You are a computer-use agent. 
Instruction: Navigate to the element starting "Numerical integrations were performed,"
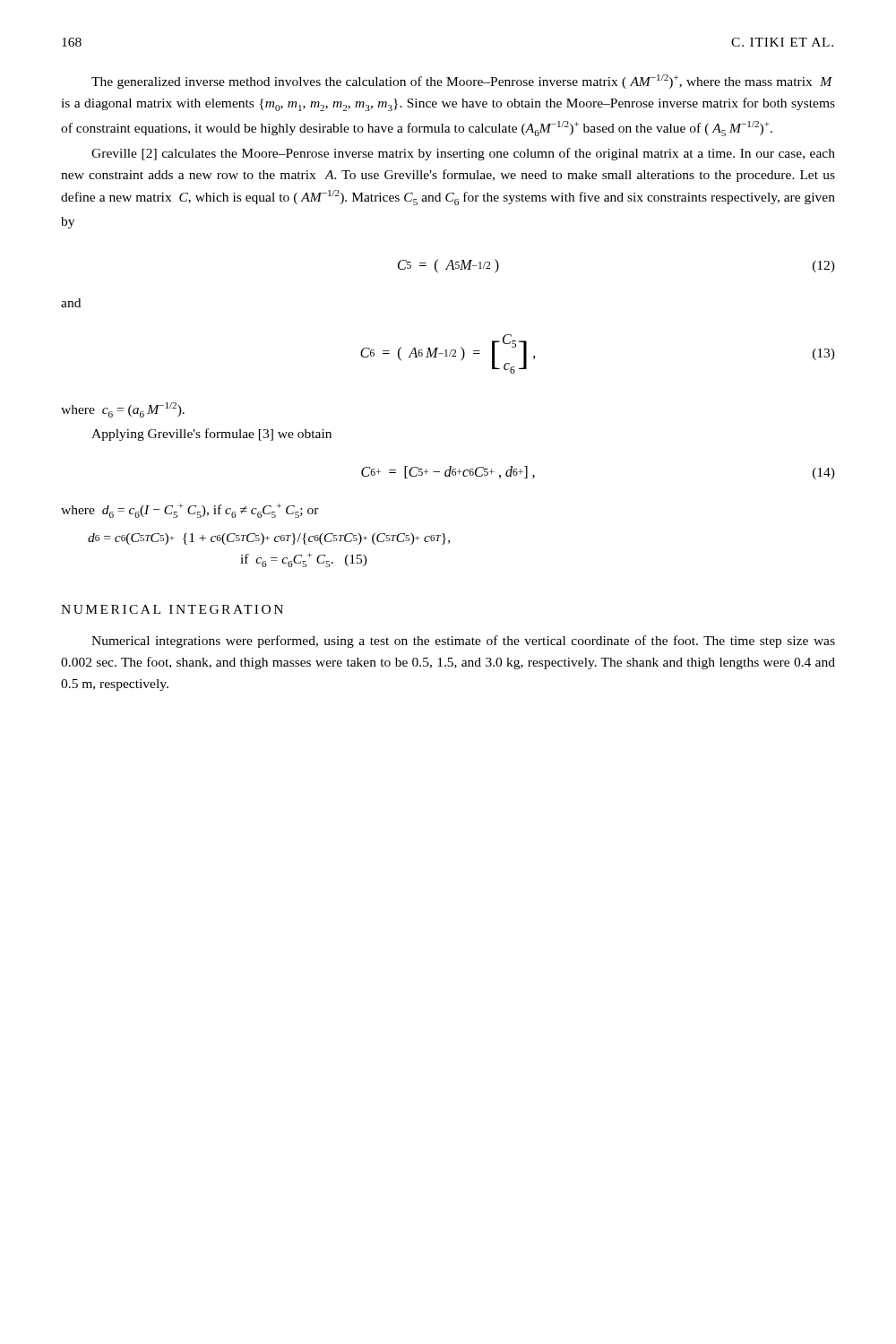coord(448,662)
